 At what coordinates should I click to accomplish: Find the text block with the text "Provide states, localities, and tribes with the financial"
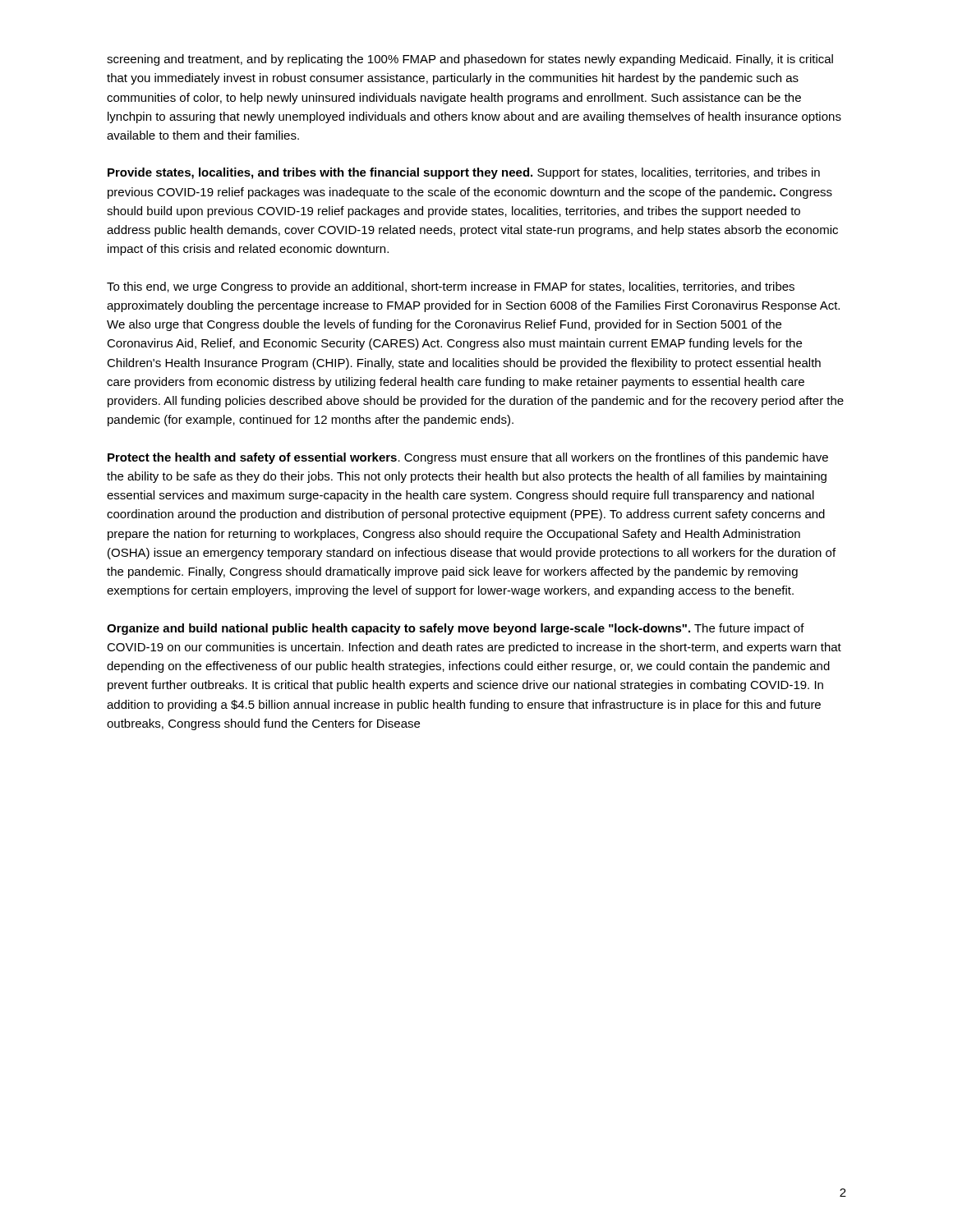(473, 210)
